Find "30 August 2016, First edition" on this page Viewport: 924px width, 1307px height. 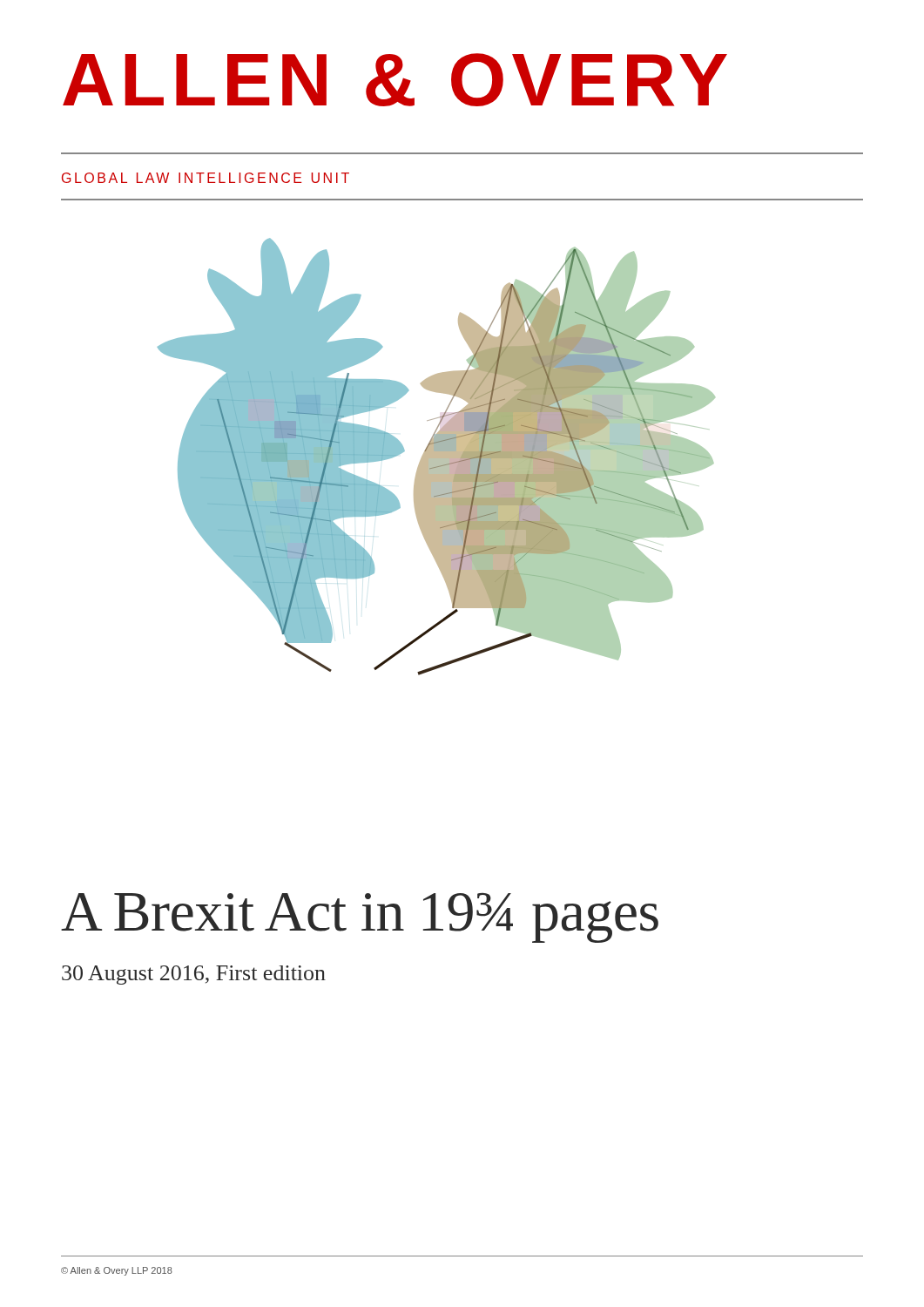193,973
